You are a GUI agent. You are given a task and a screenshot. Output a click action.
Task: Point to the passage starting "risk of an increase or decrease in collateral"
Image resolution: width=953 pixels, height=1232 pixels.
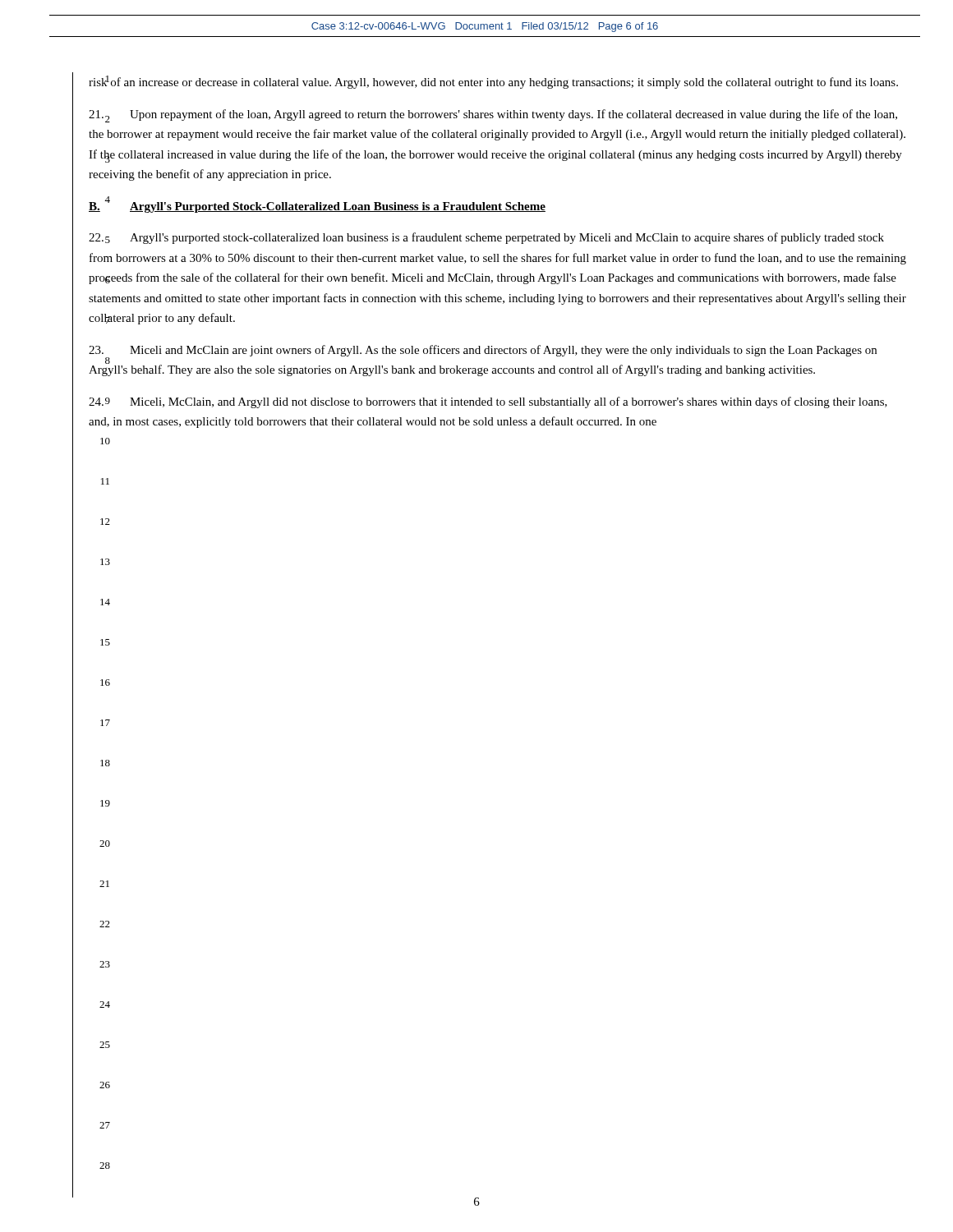(x=494, y=82)
